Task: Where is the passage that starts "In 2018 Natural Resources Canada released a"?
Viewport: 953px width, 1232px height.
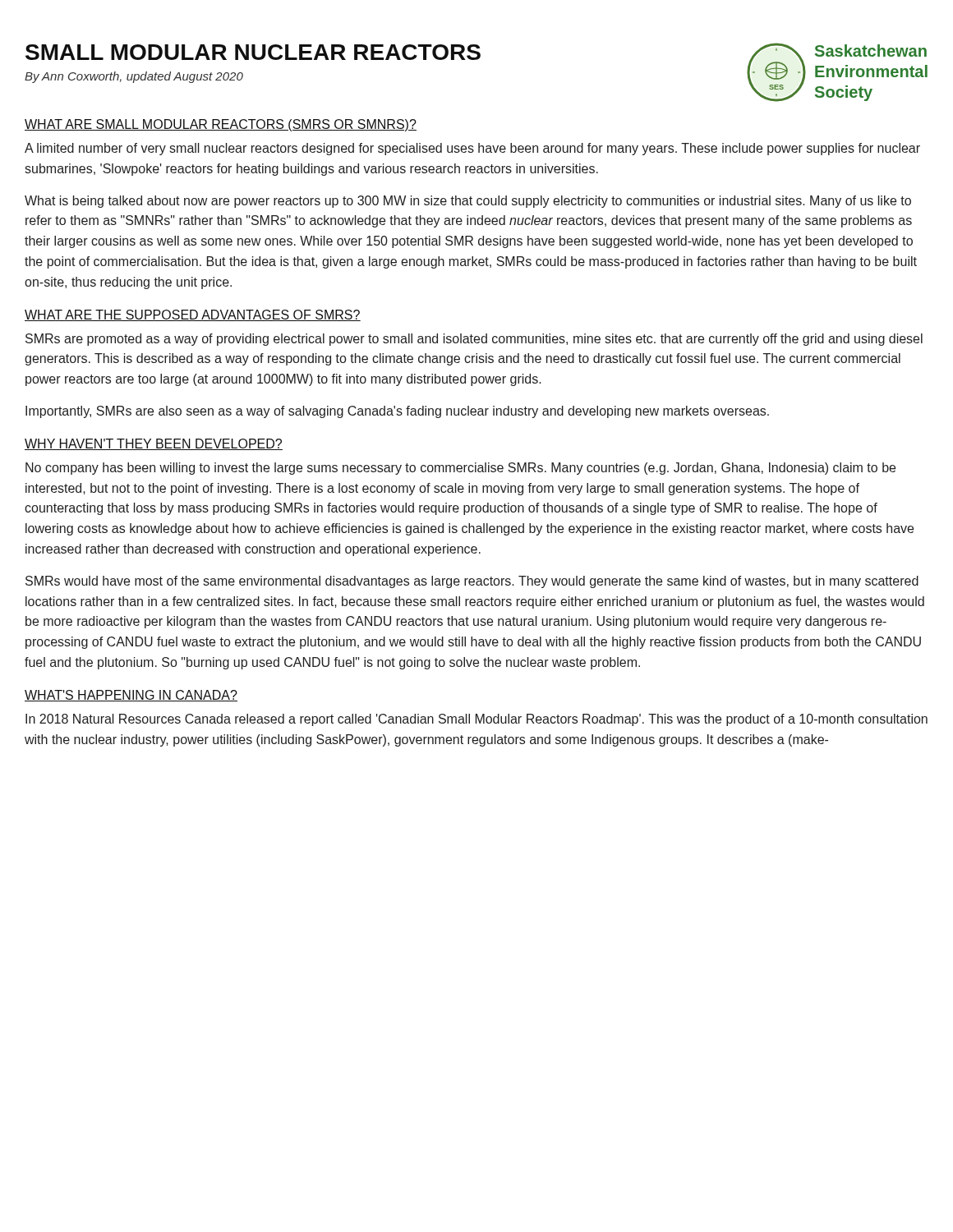Action: coord(476,729)
